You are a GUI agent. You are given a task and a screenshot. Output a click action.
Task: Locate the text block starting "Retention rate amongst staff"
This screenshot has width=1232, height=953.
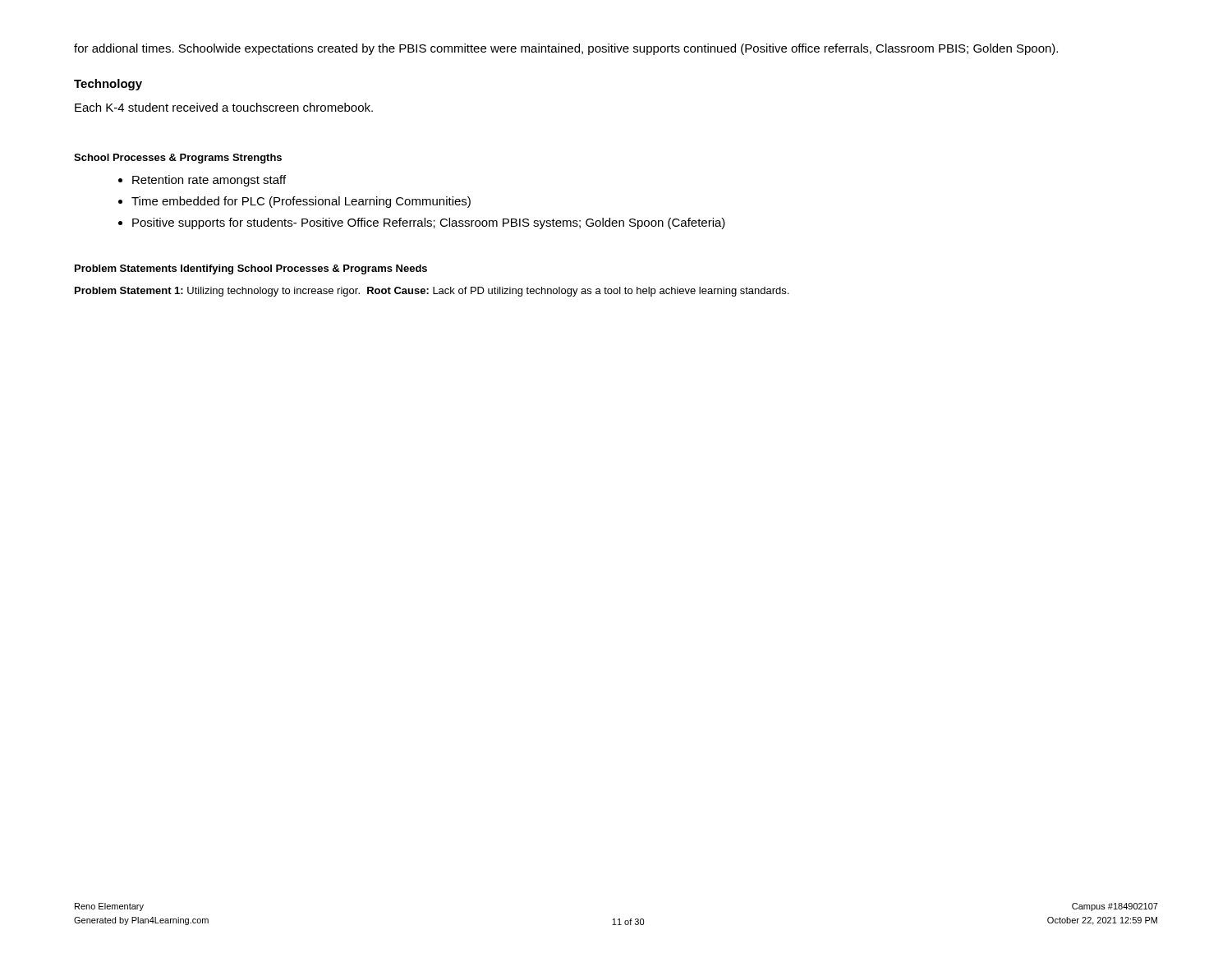(x=209, y=179)
